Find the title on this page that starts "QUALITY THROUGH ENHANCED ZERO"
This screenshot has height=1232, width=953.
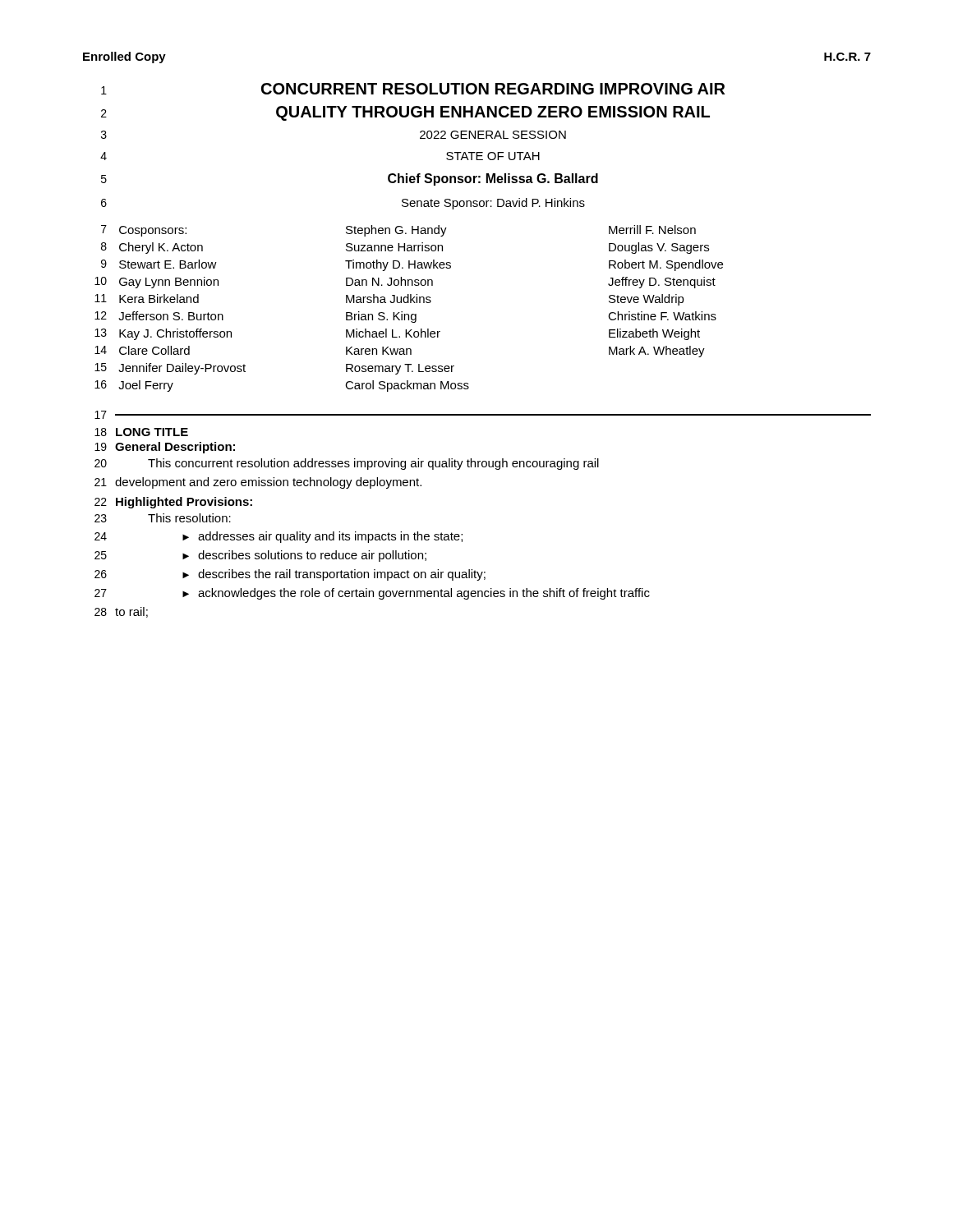point(493,112)
